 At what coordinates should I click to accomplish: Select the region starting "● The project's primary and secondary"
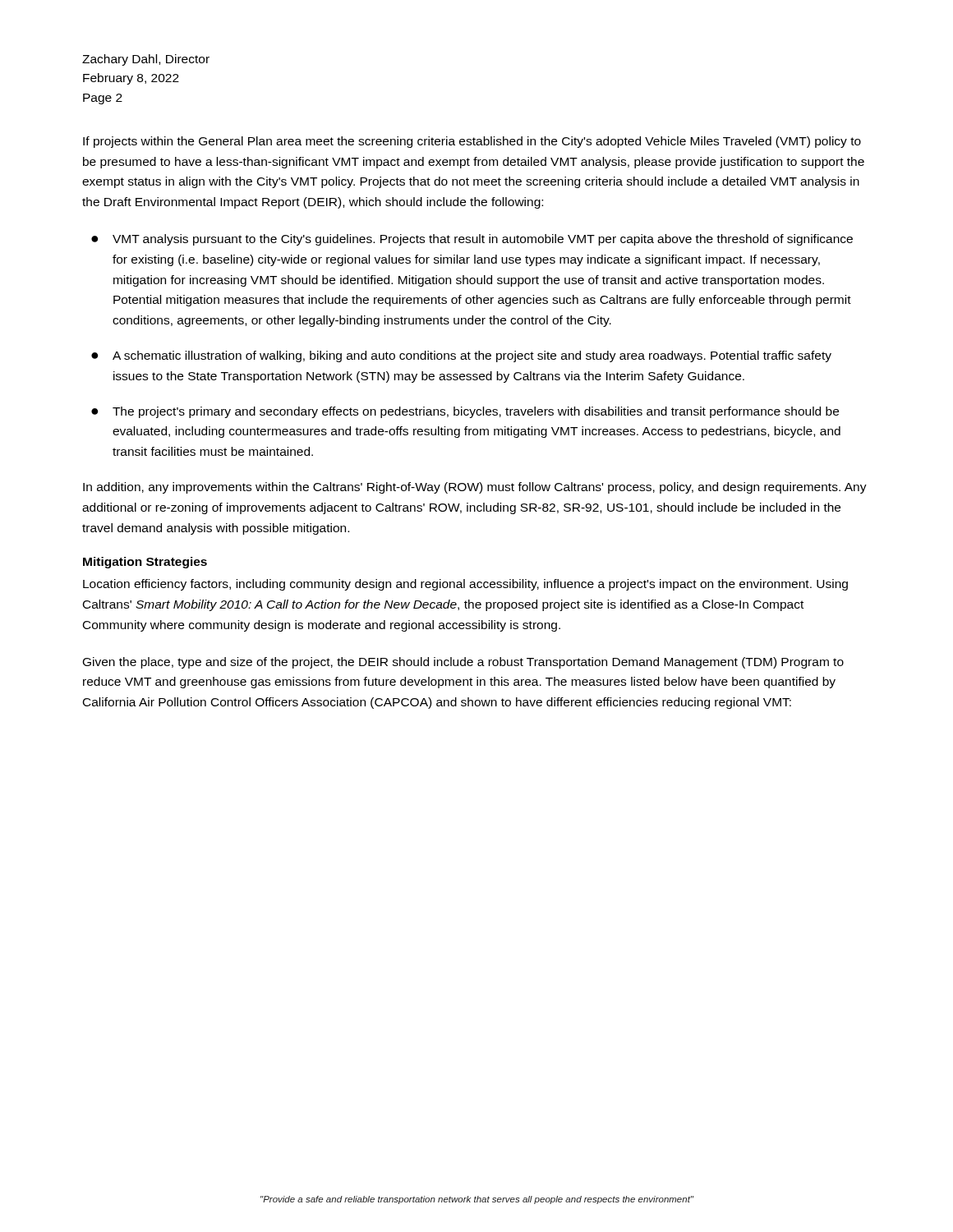tap(481, 432)
